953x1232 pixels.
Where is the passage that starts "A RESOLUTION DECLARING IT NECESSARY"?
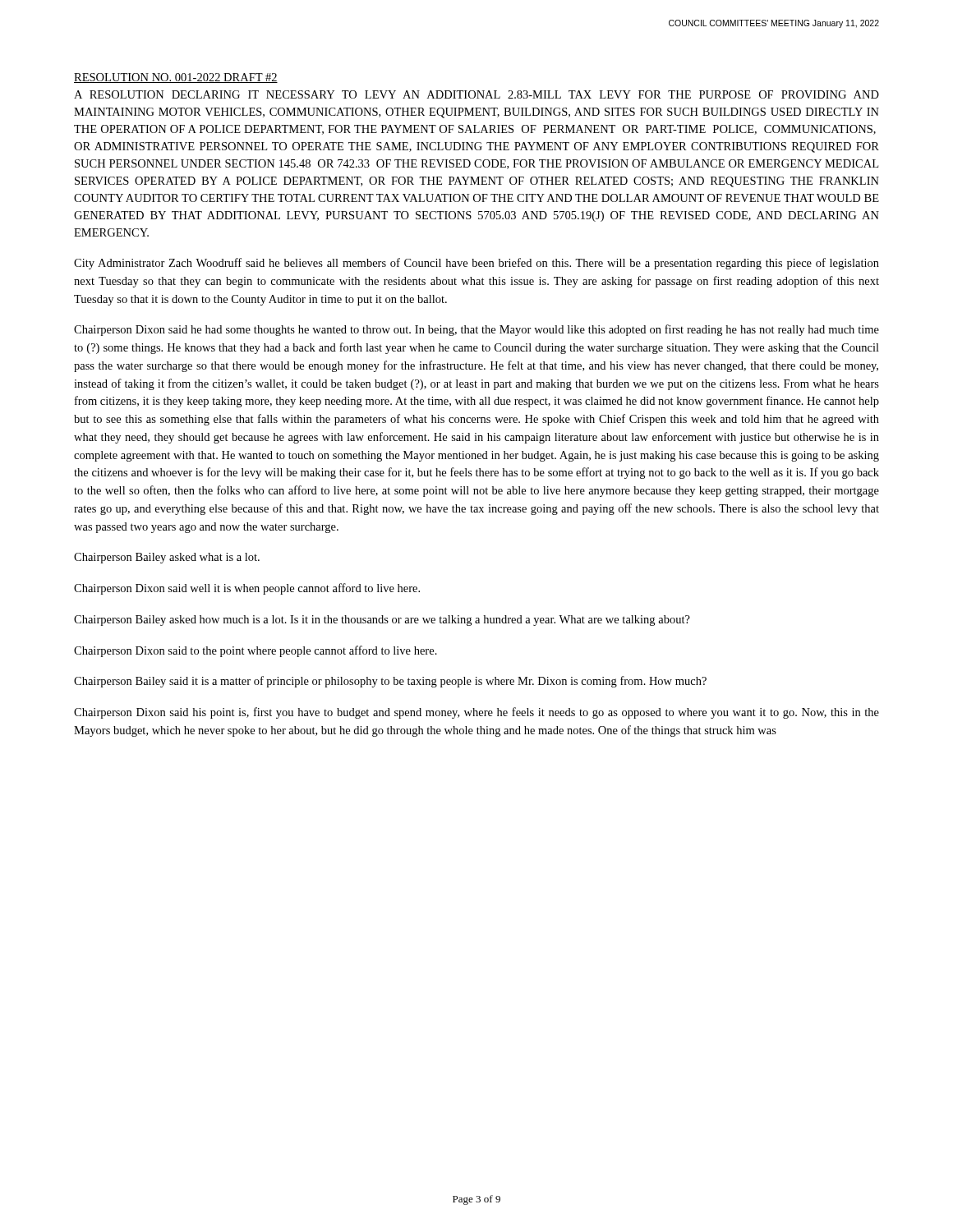[476, 163]
